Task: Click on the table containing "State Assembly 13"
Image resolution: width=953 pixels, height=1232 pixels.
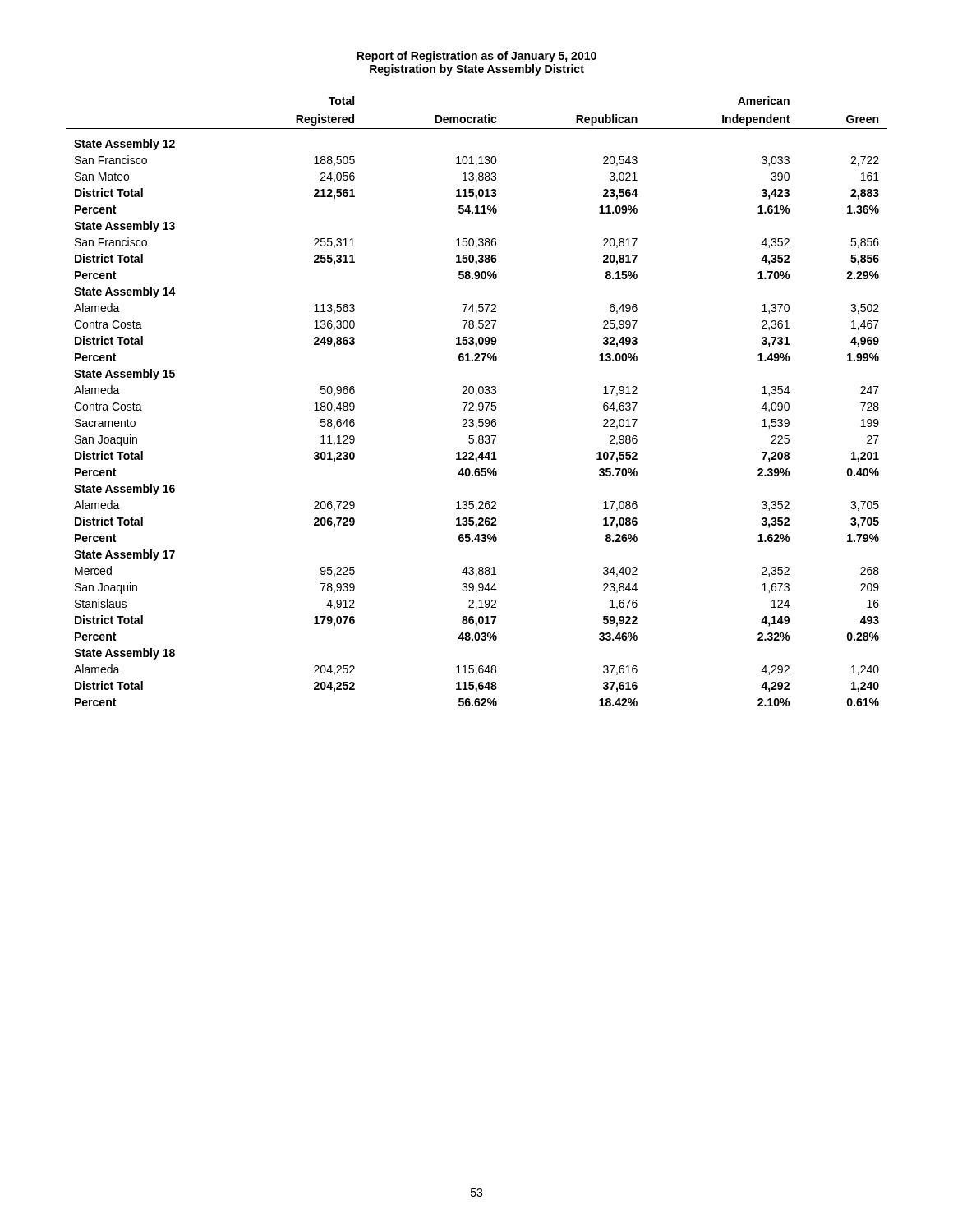Action: click(476, 401)
